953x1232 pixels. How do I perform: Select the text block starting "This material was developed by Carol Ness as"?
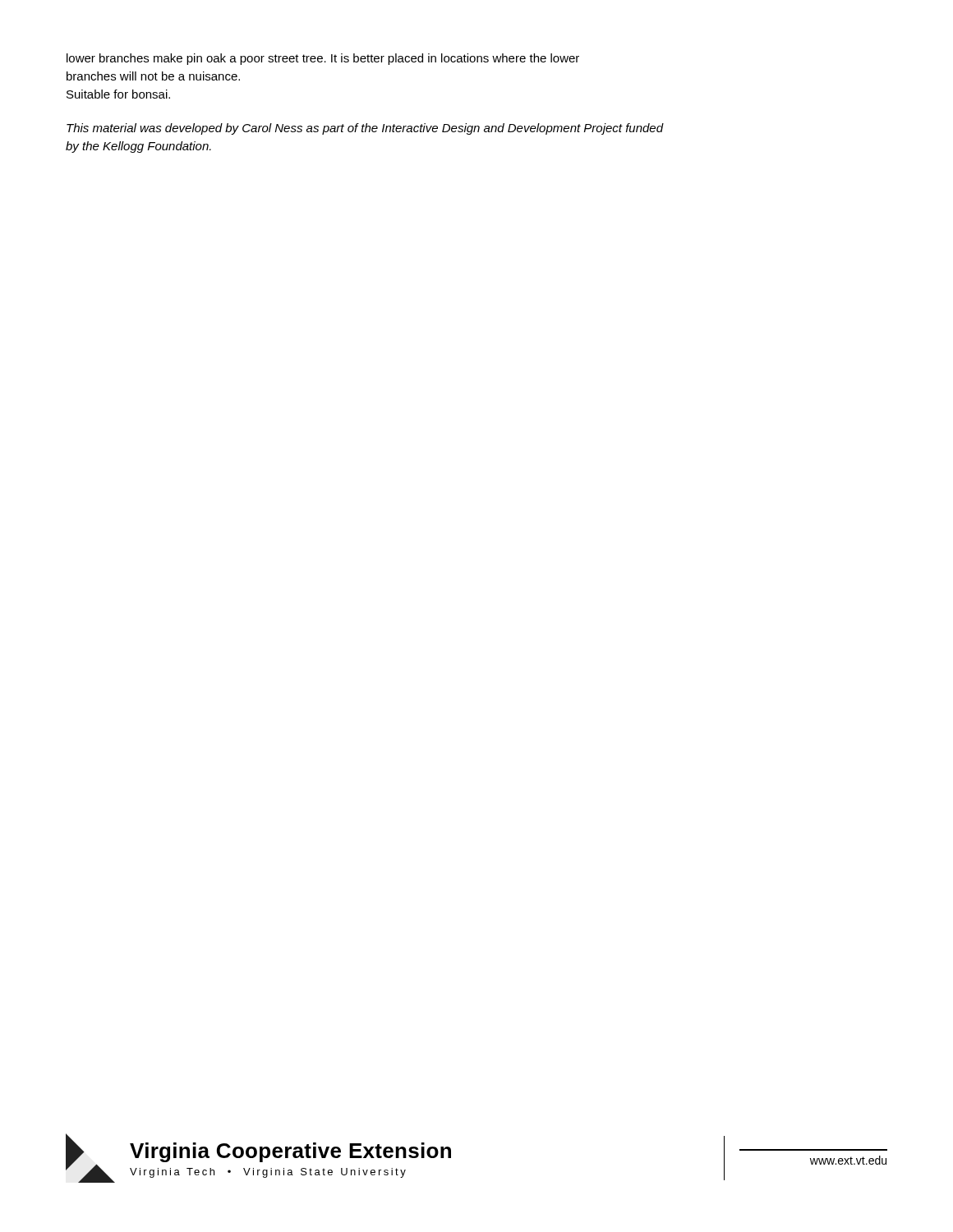click(364, 137)
